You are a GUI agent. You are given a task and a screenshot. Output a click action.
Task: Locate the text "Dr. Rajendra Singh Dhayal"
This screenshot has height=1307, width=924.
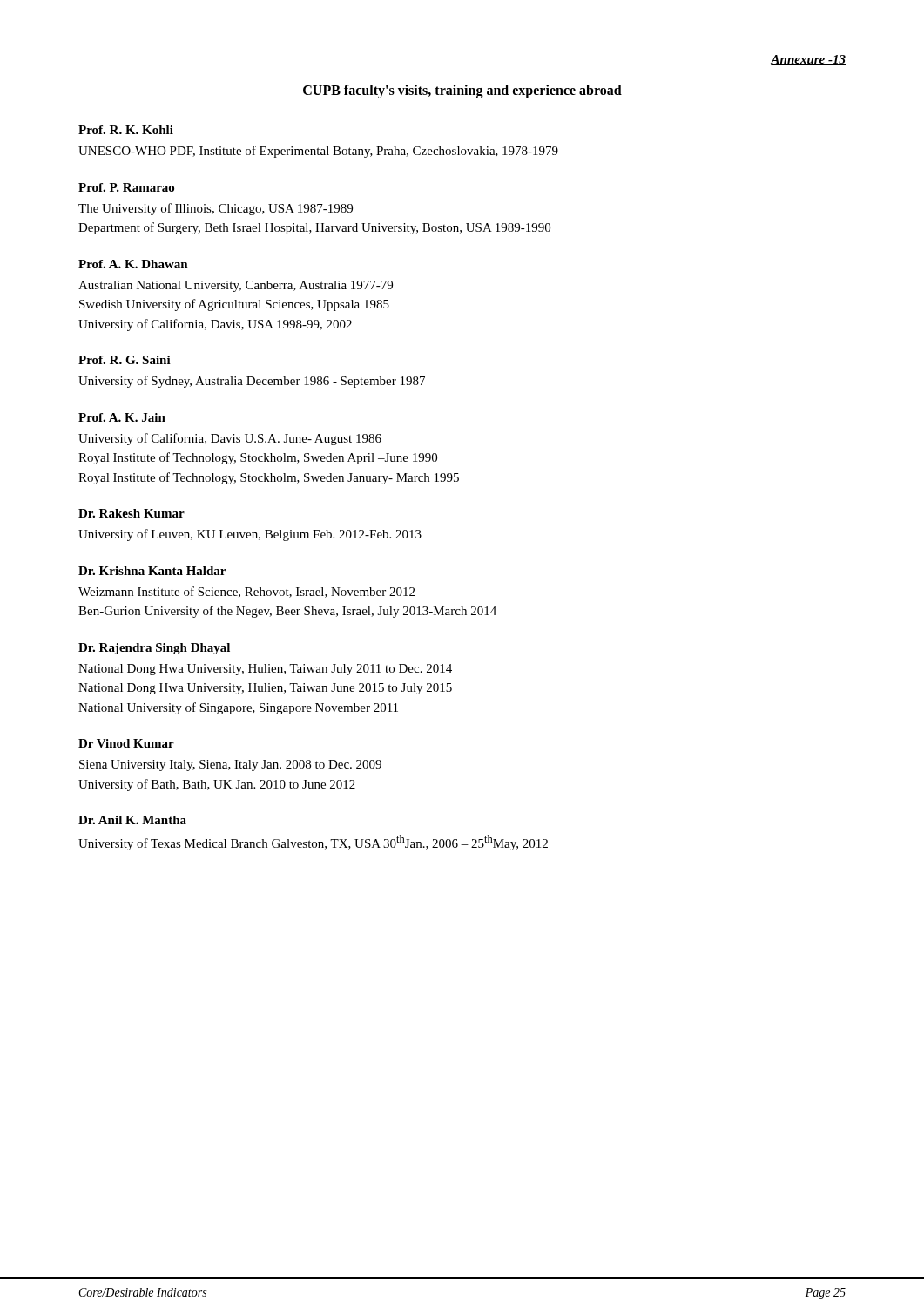pyautogui.click(x=154, y=647)
